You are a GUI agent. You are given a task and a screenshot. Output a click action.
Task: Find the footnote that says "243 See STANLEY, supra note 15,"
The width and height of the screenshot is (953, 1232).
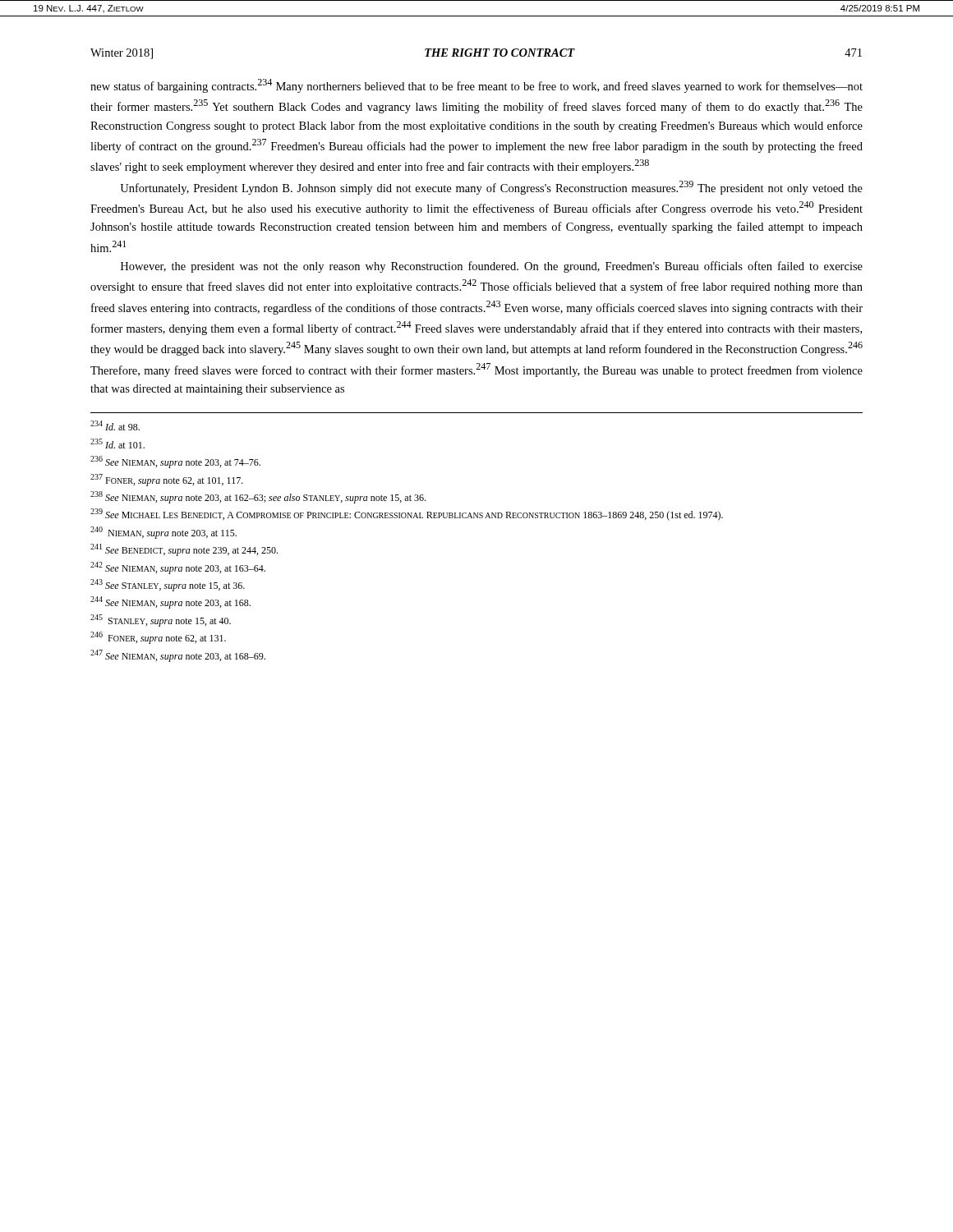(168, 584)
